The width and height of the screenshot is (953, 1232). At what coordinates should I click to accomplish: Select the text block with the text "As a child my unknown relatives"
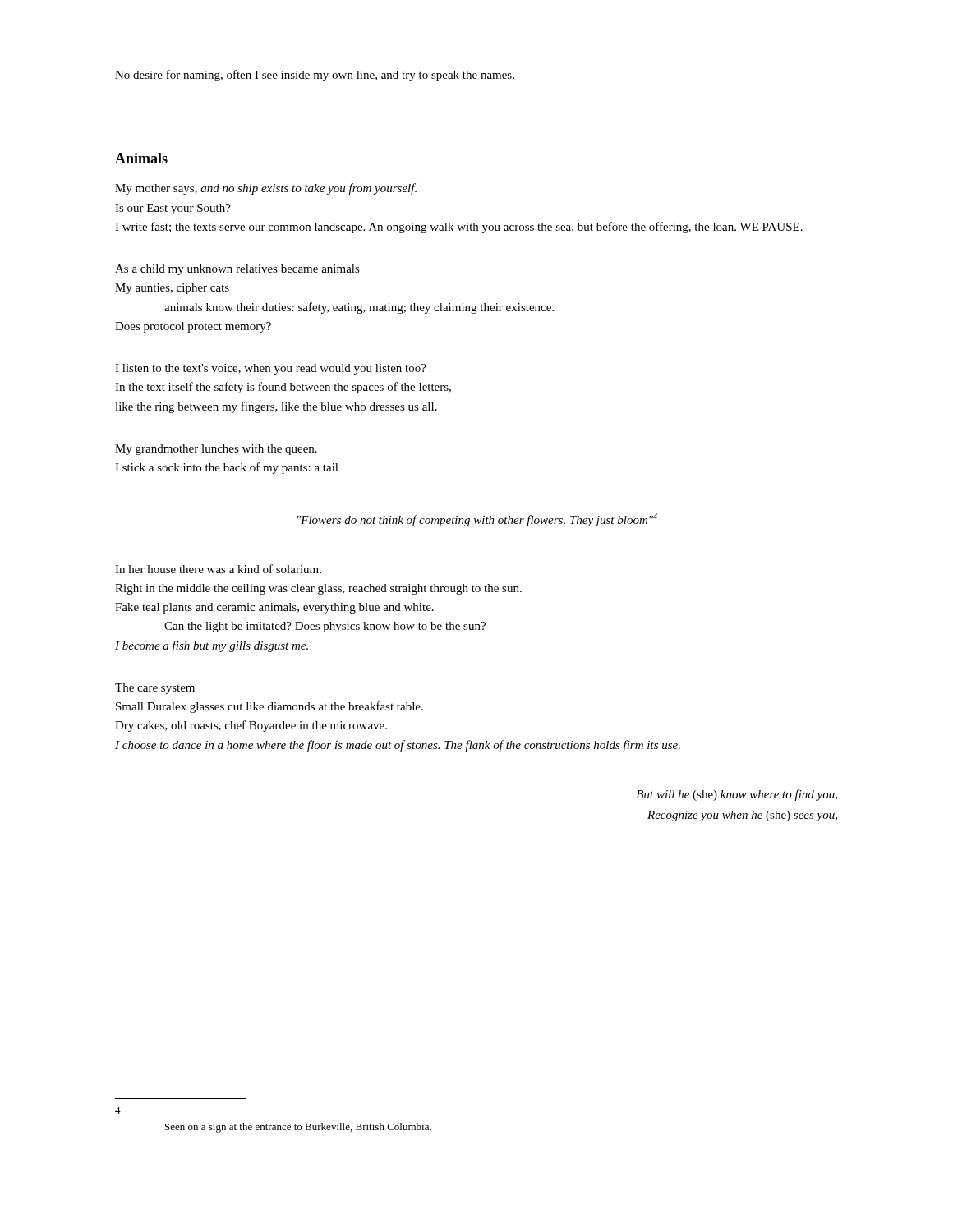476,297
